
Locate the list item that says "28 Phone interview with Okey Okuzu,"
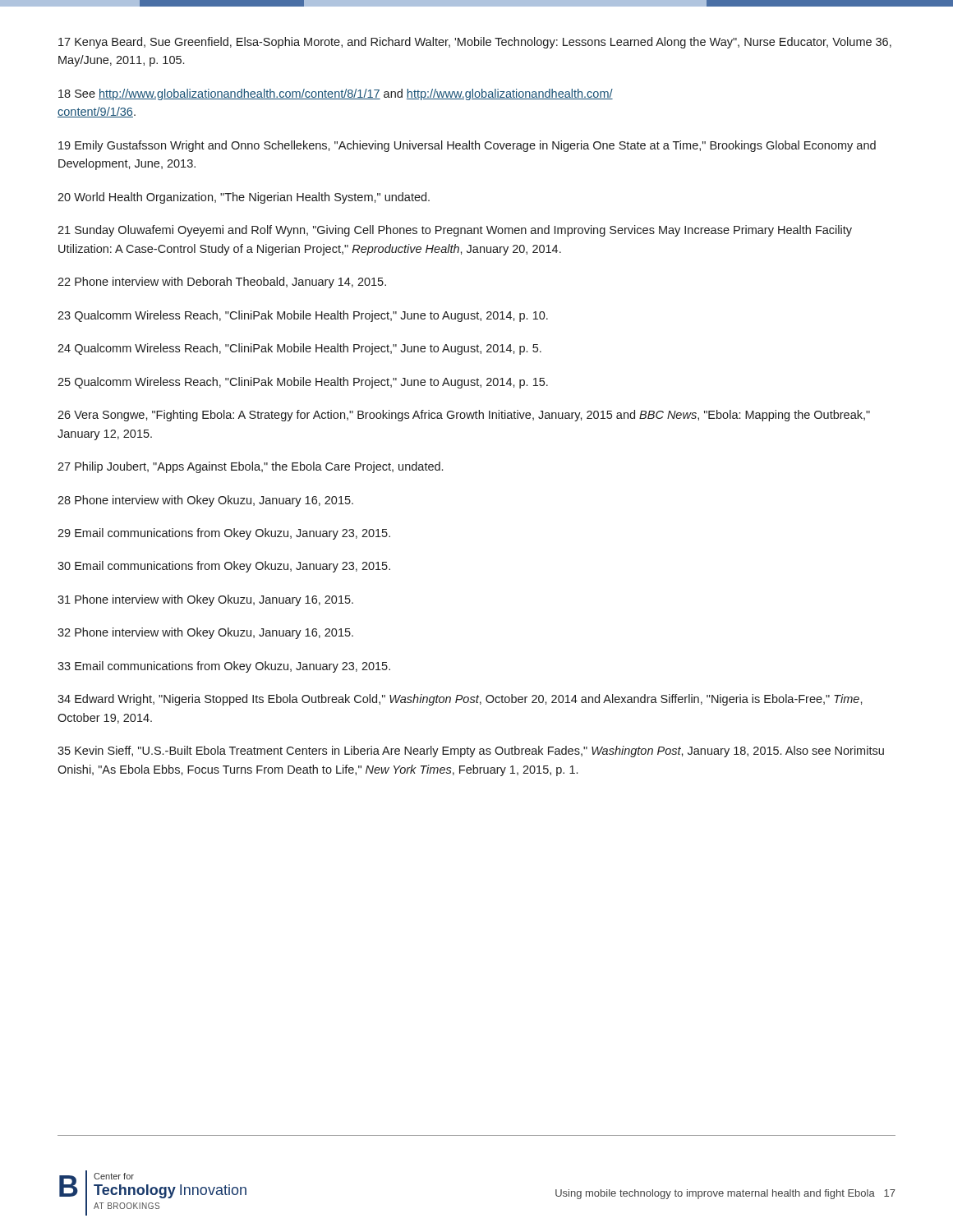[x=206, y=500]
